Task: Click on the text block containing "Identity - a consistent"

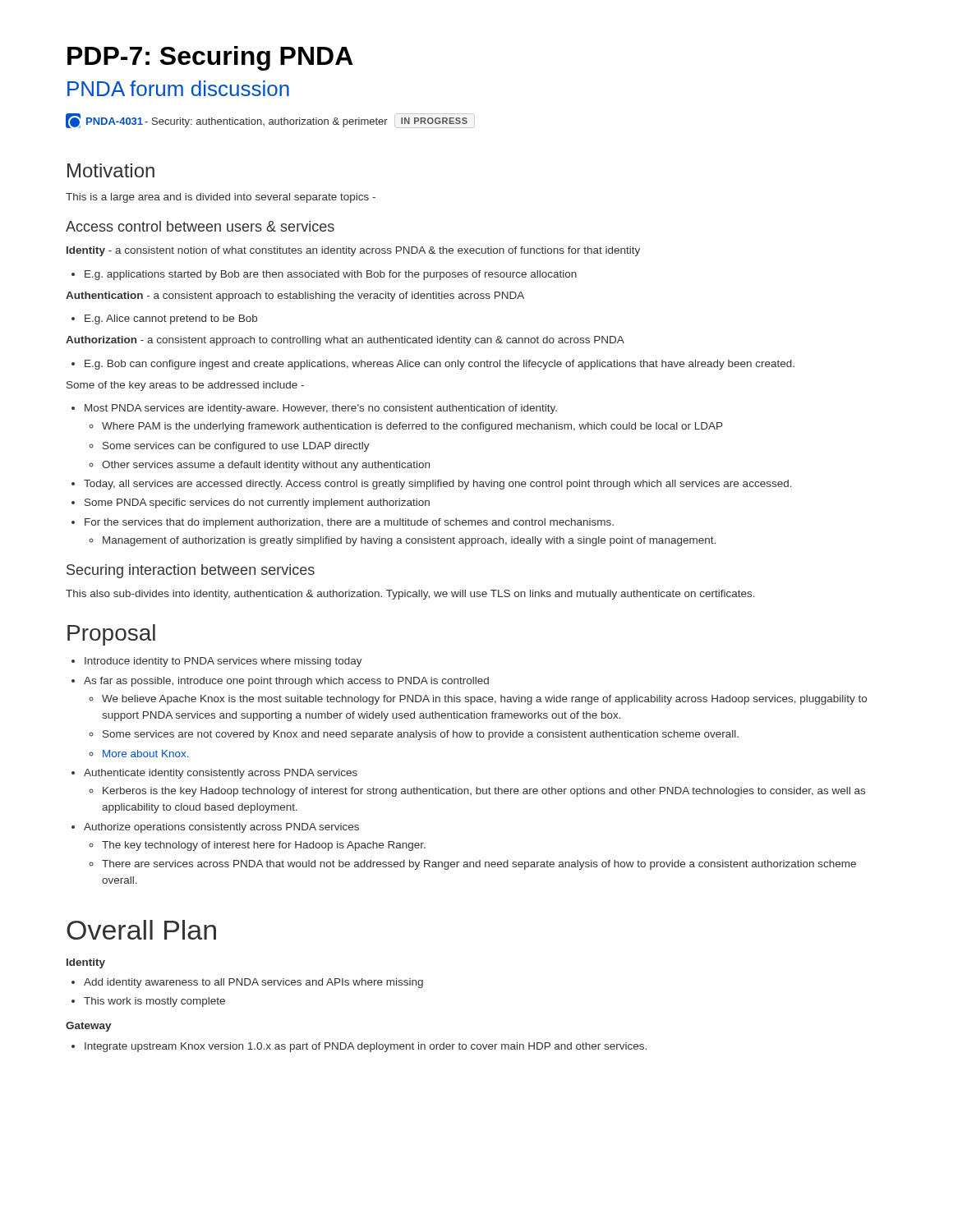Action: click(x=476, y=251)
